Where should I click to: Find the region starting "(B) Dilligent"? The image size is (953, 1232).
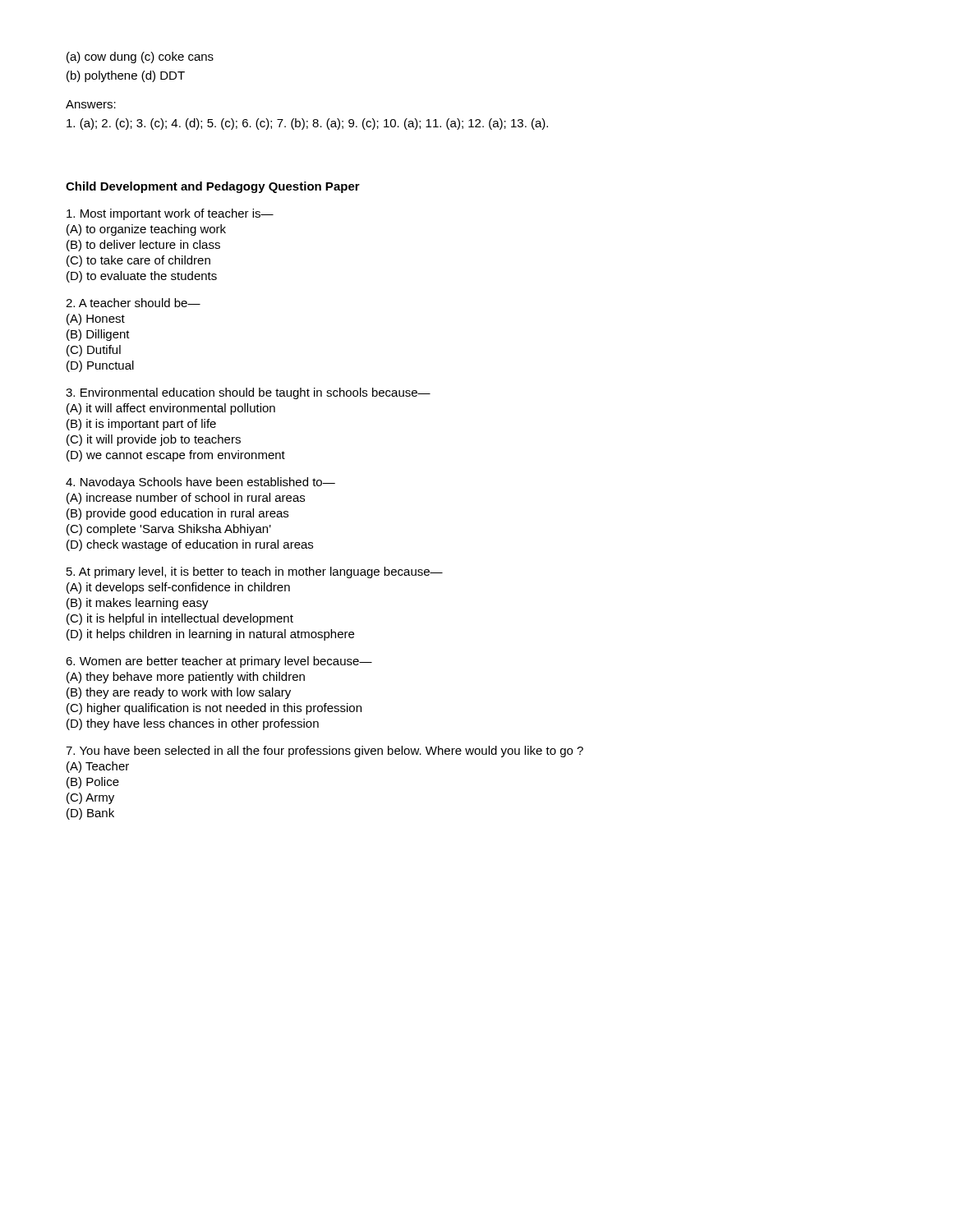coord(98,334)
